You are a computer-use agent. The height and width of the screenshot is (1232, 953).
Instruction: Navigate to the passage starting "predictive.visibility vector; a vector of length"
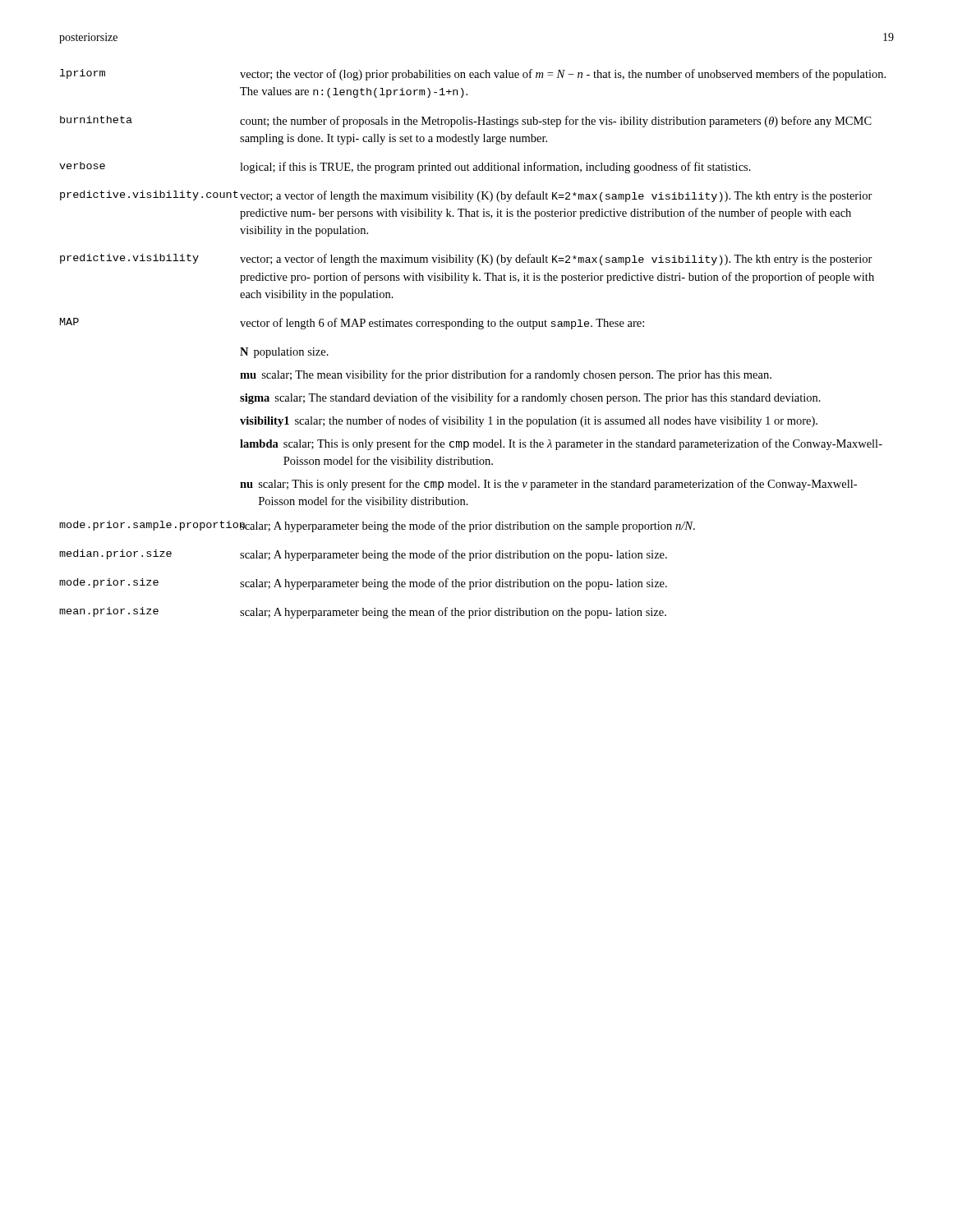click(x=476, y=277)
